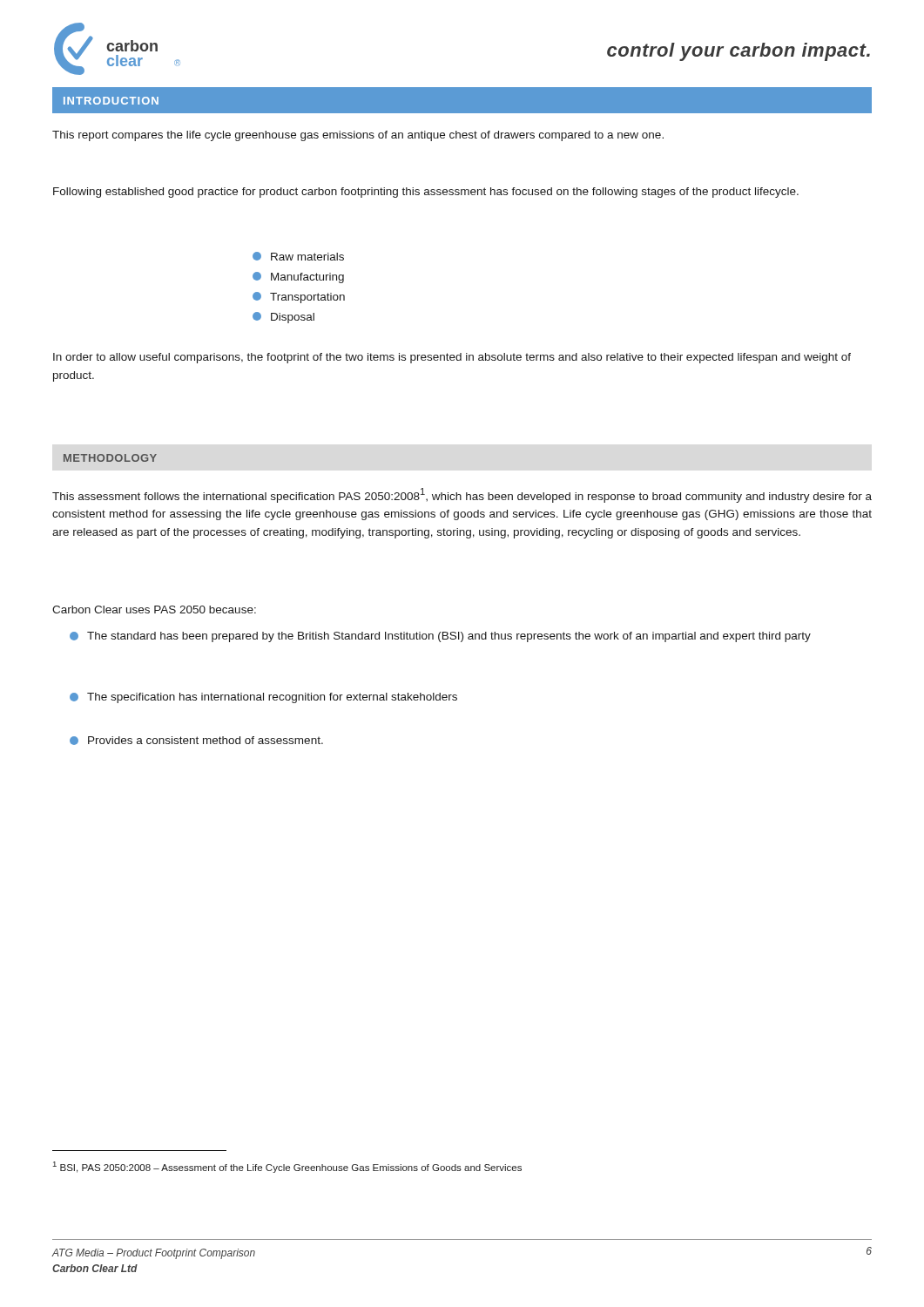This screenshot has height=1307, width=924.
Task: Locate the logo
Action: click(x=462, y=54)
